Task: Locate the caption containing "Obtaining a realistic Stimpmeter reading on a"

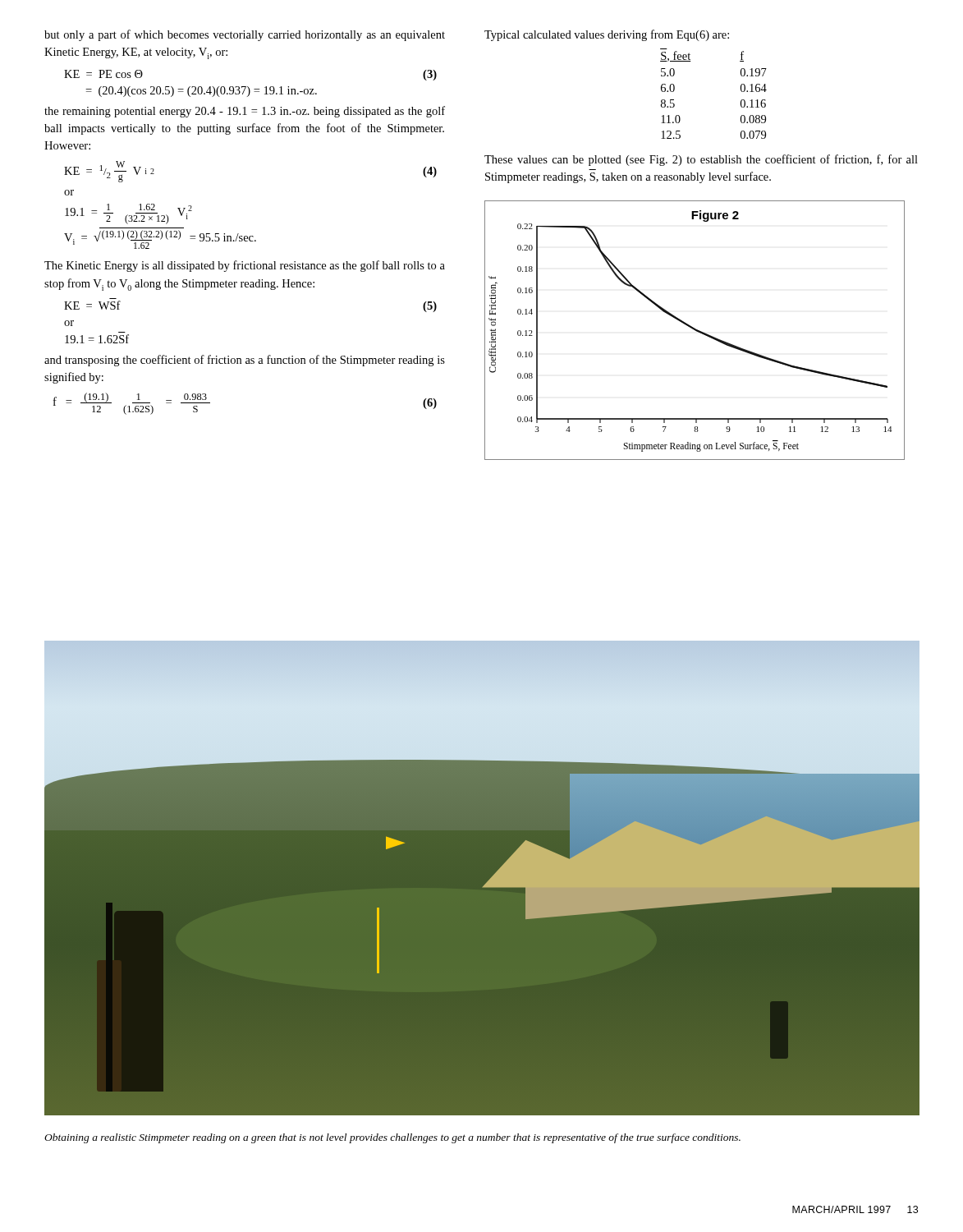Action: [393, 1137]
